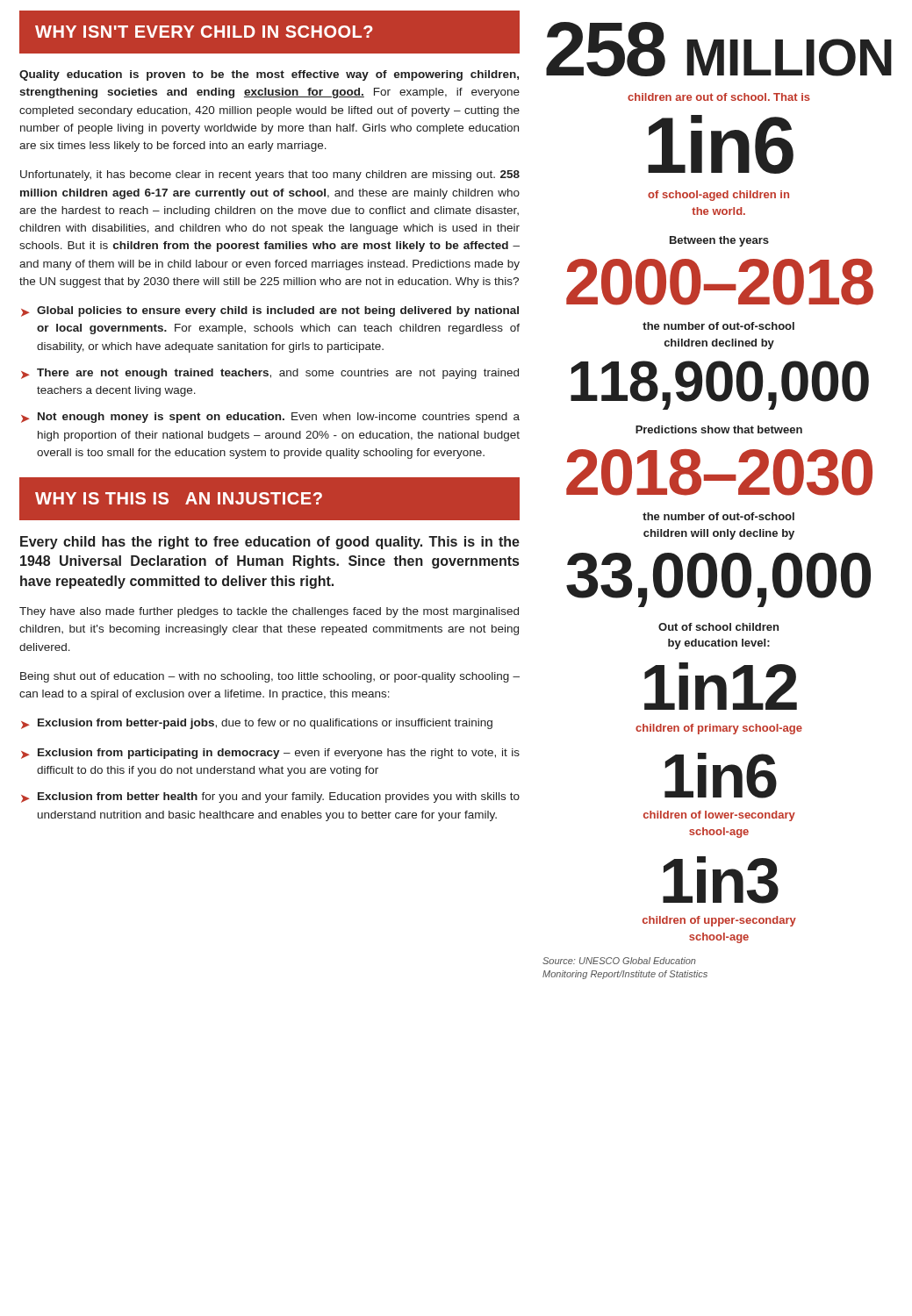Point to the block beginning "➤ Exclusion from better-paid jobs,"

click(x=256, y=725)
